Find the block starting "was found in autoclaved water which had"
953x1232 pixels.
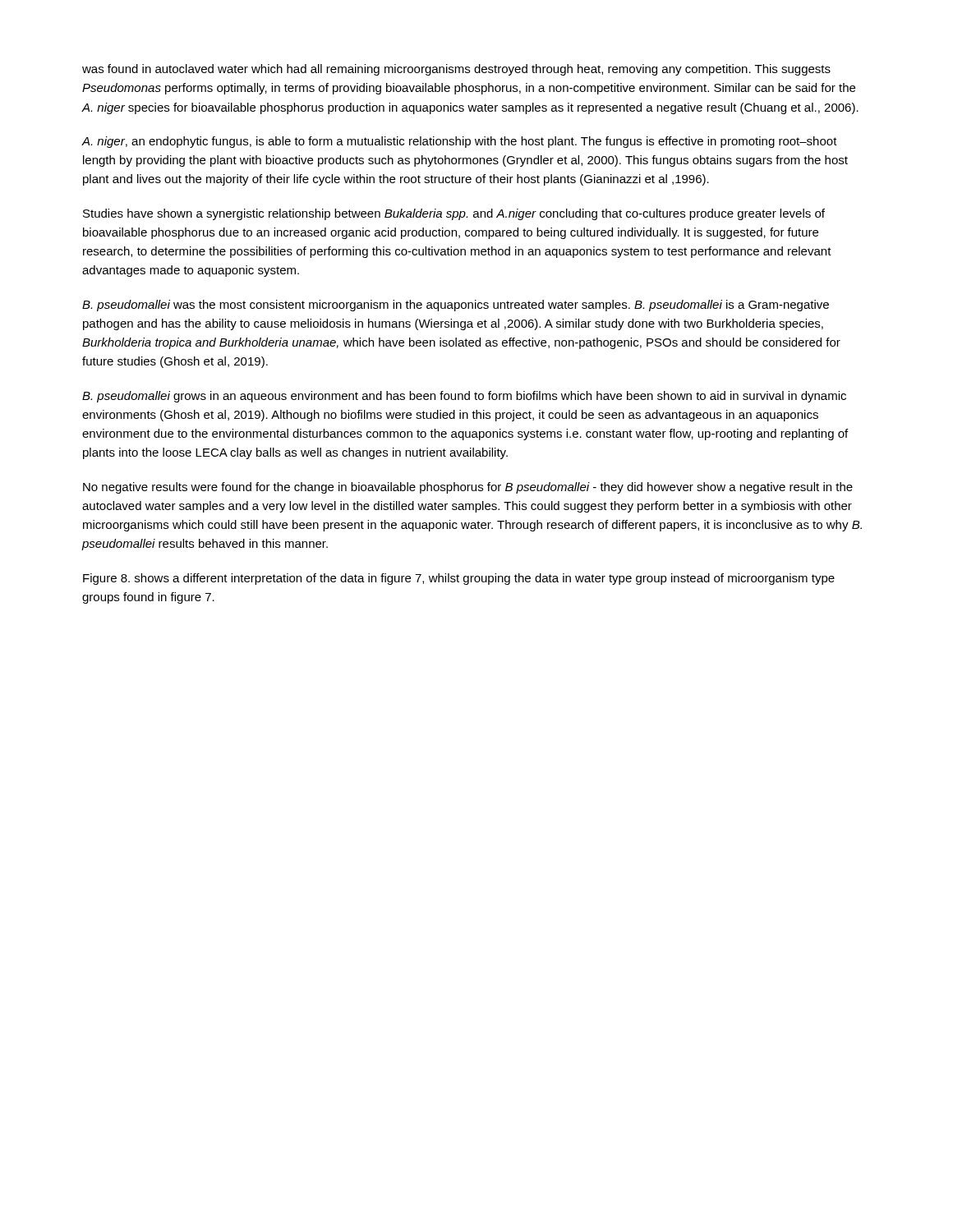(x=471, y=88)
